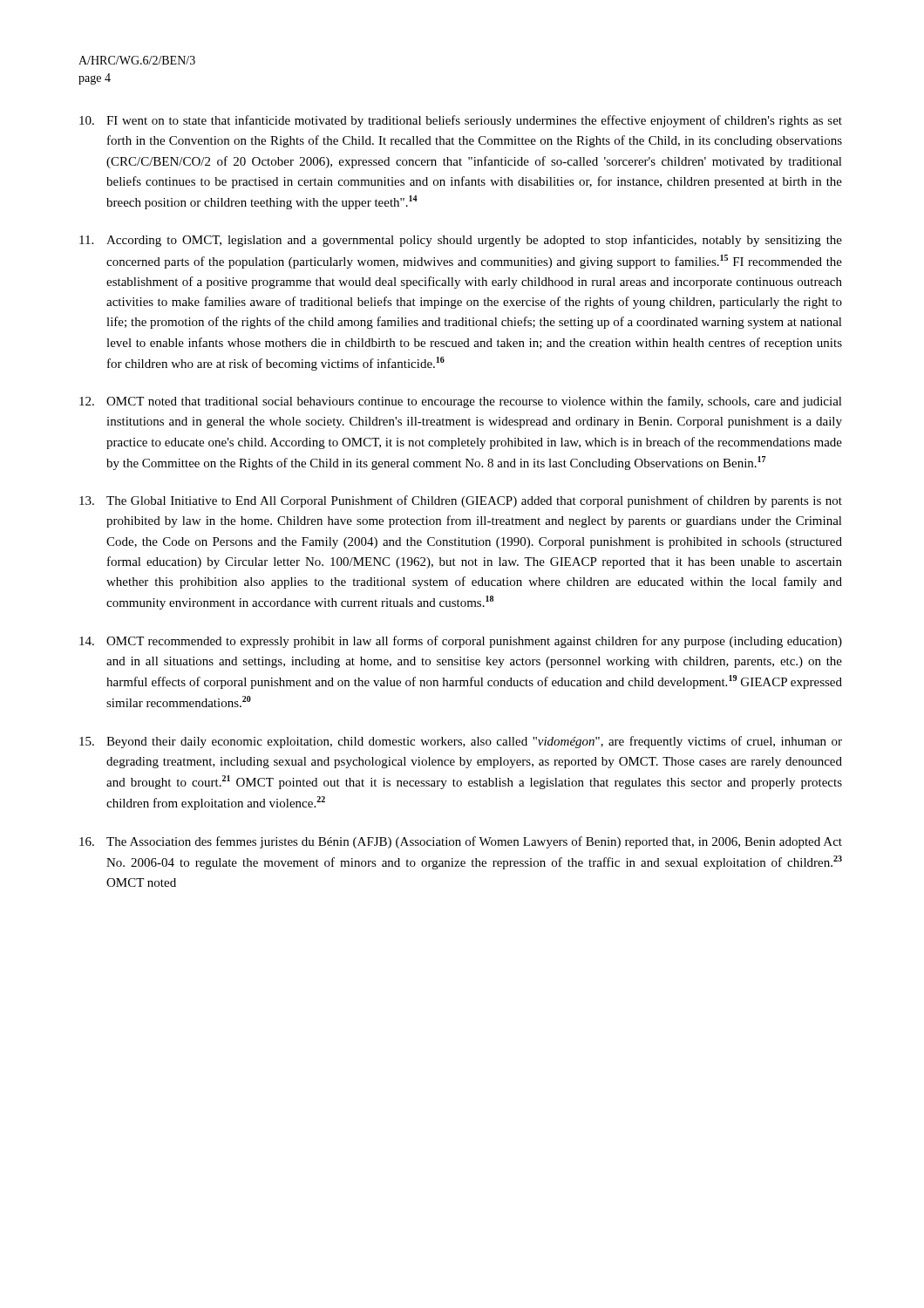The width and height of the screenshot is (924, 1308).
Task: Find the block on this page that starts "OMCT recommended to"
Action: coord(460,673)
